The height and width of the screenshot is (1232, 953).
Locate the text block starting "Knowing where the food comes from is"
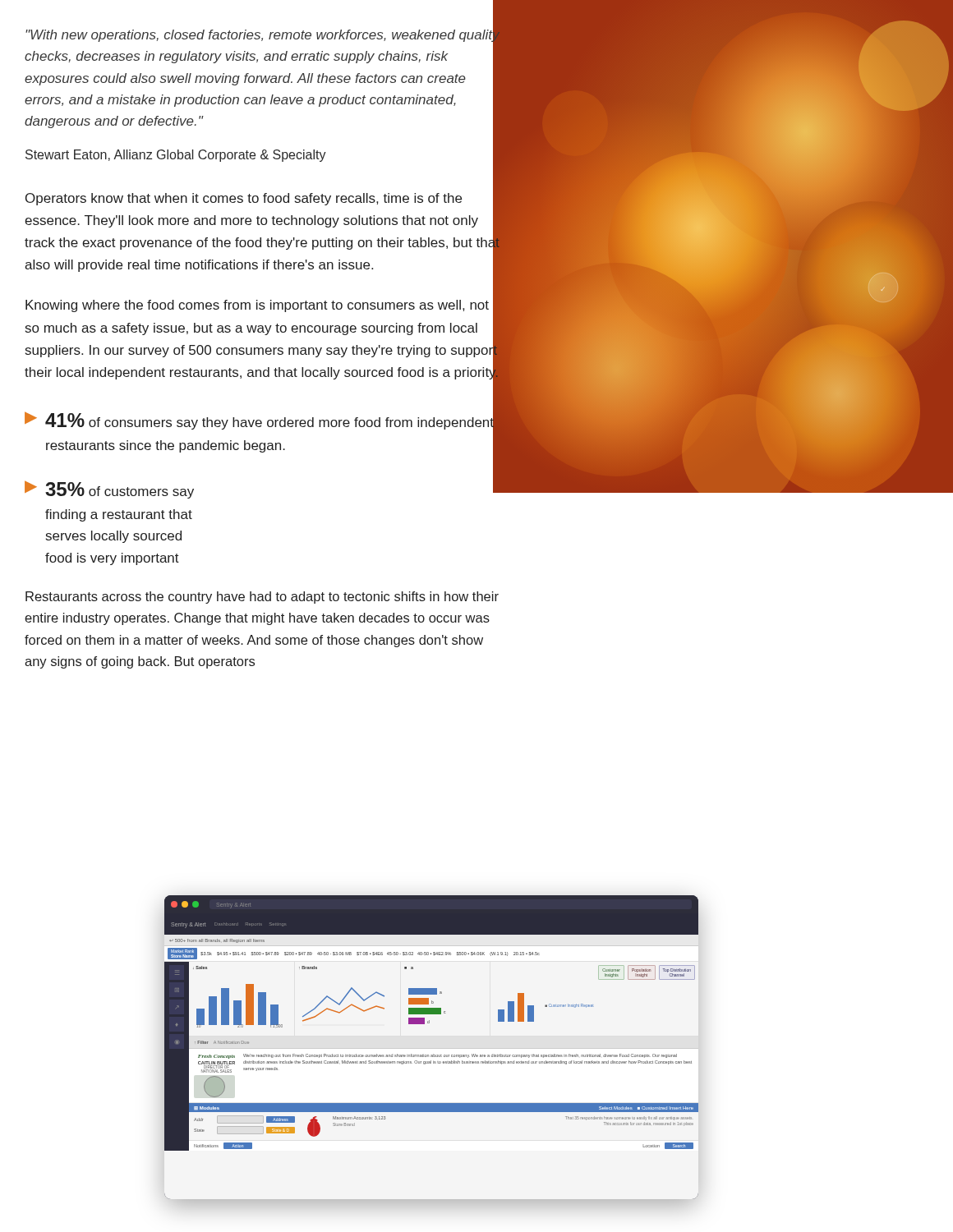(x=262, y=339)
